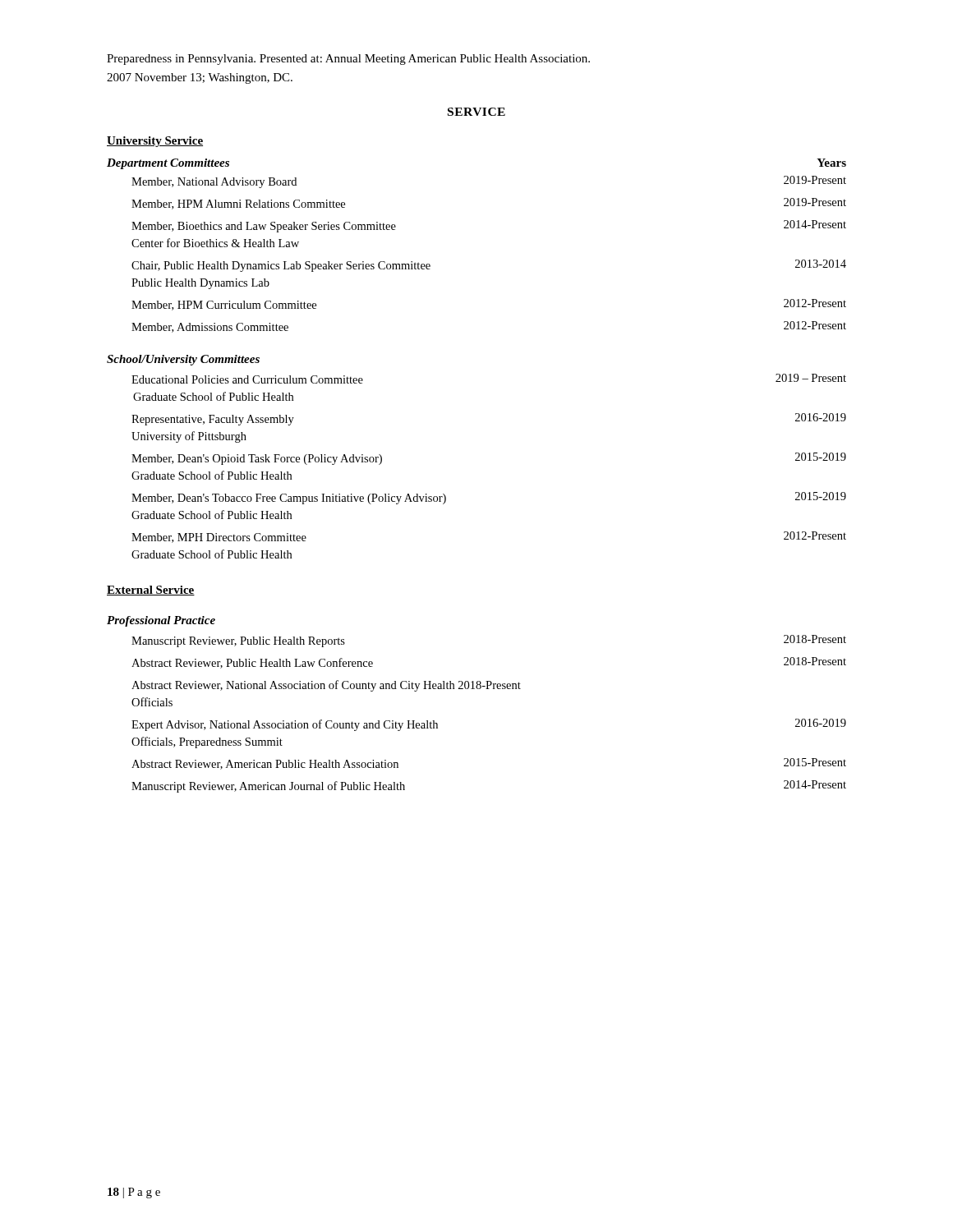The height and width of the screenshot is (1232, 953).
Task: Find the passage starting "External Service"
Action: (x=150, y=590)
